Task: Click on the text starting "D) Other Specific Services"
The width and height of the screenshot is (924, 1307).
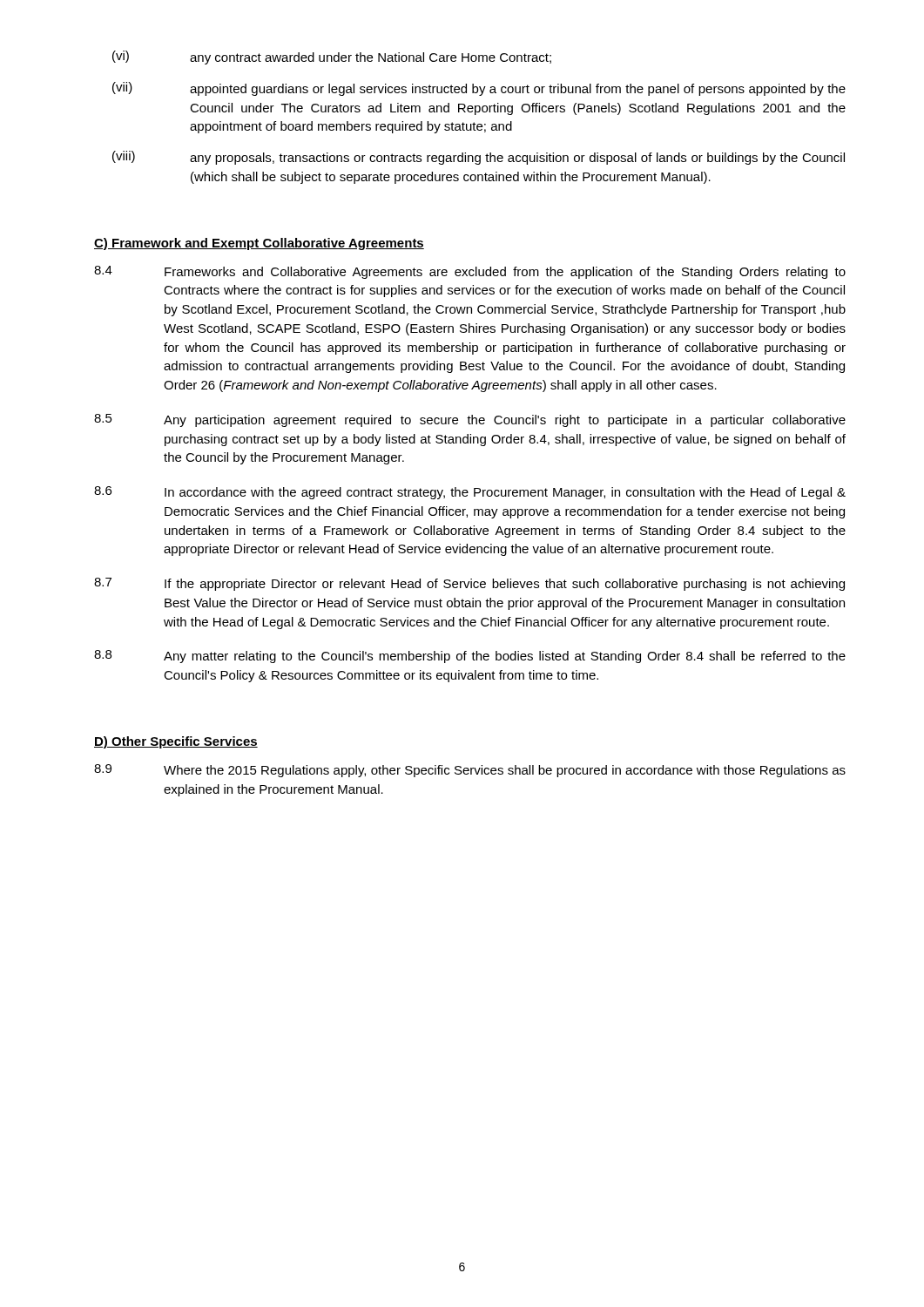Action: 176,741
